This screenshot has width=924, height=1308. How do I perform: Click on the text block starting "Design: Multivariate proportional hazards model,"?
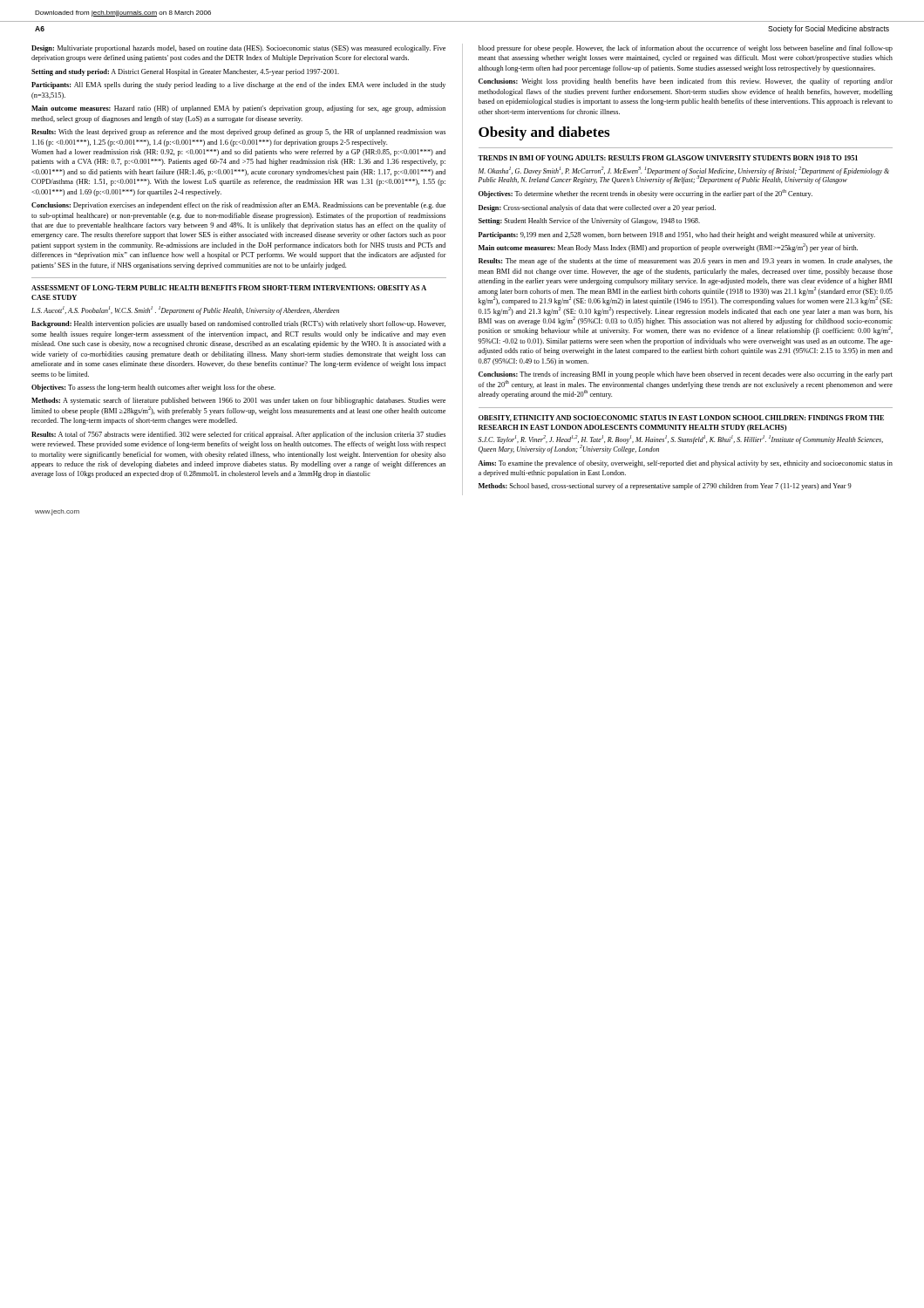coord(239,53)
